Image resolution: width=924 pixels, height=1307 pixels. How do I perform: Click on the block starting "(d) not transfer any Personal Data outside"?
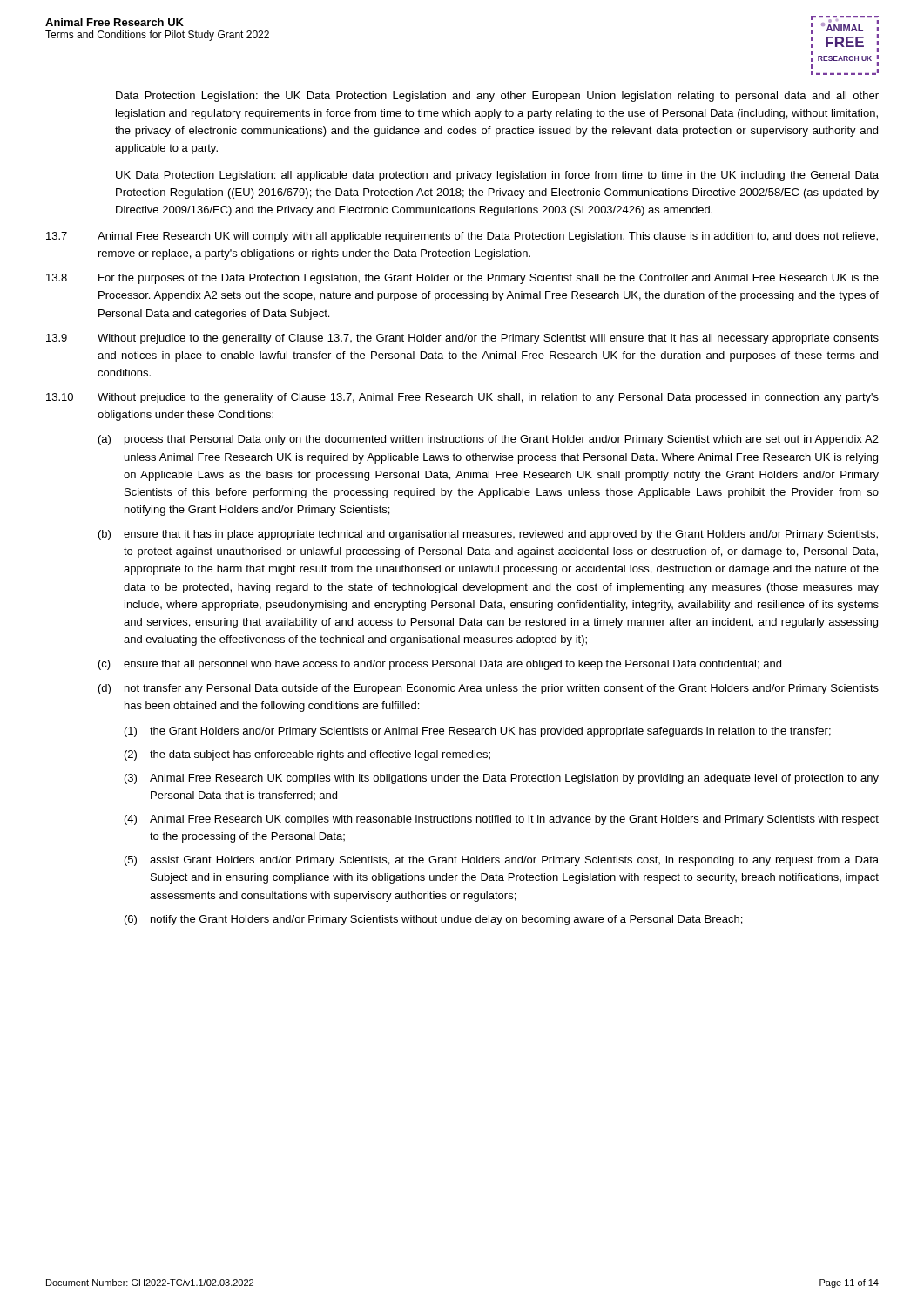click(x=488, y=697)
